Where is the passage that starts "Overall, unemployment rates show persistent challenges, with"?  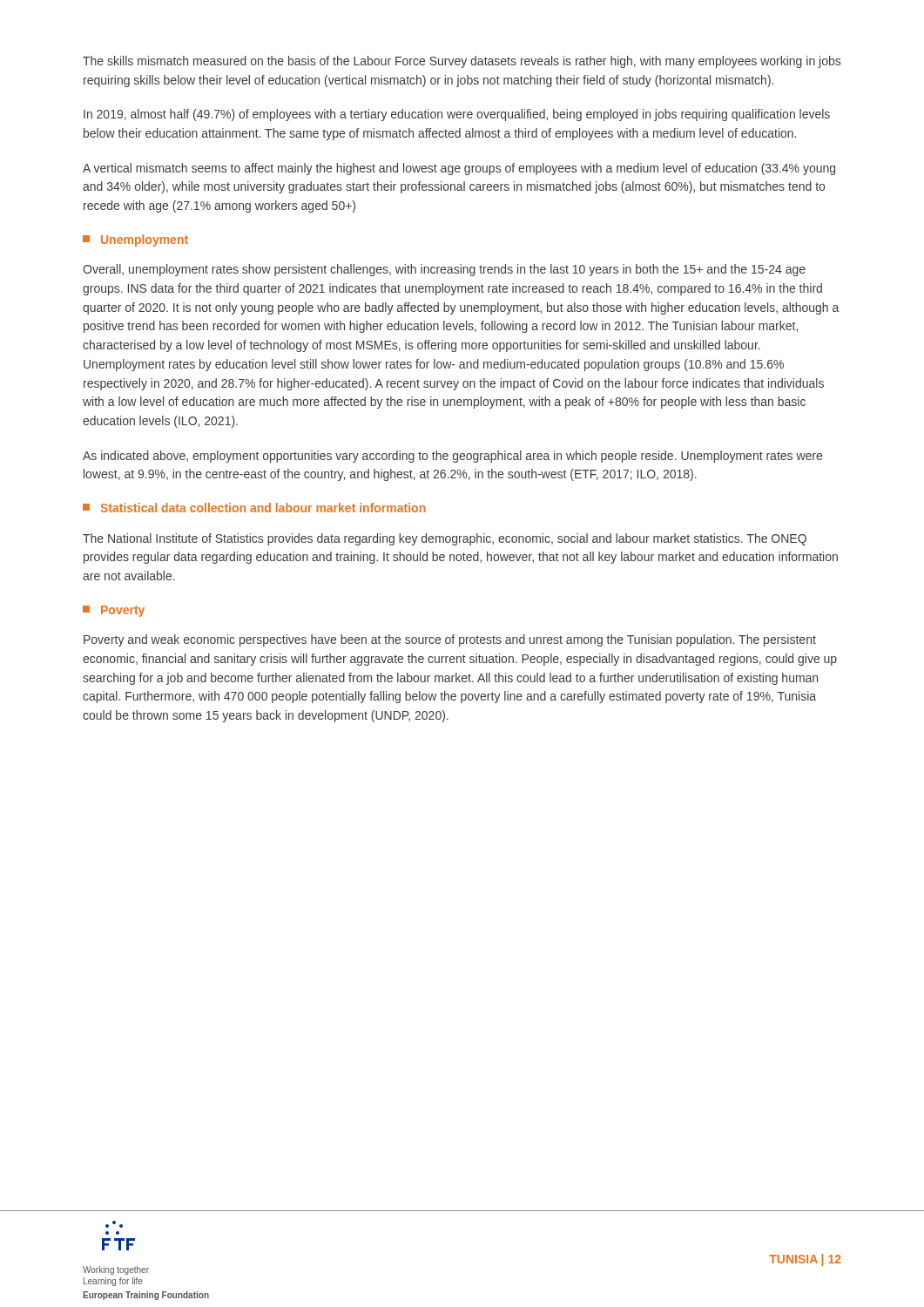461,345
